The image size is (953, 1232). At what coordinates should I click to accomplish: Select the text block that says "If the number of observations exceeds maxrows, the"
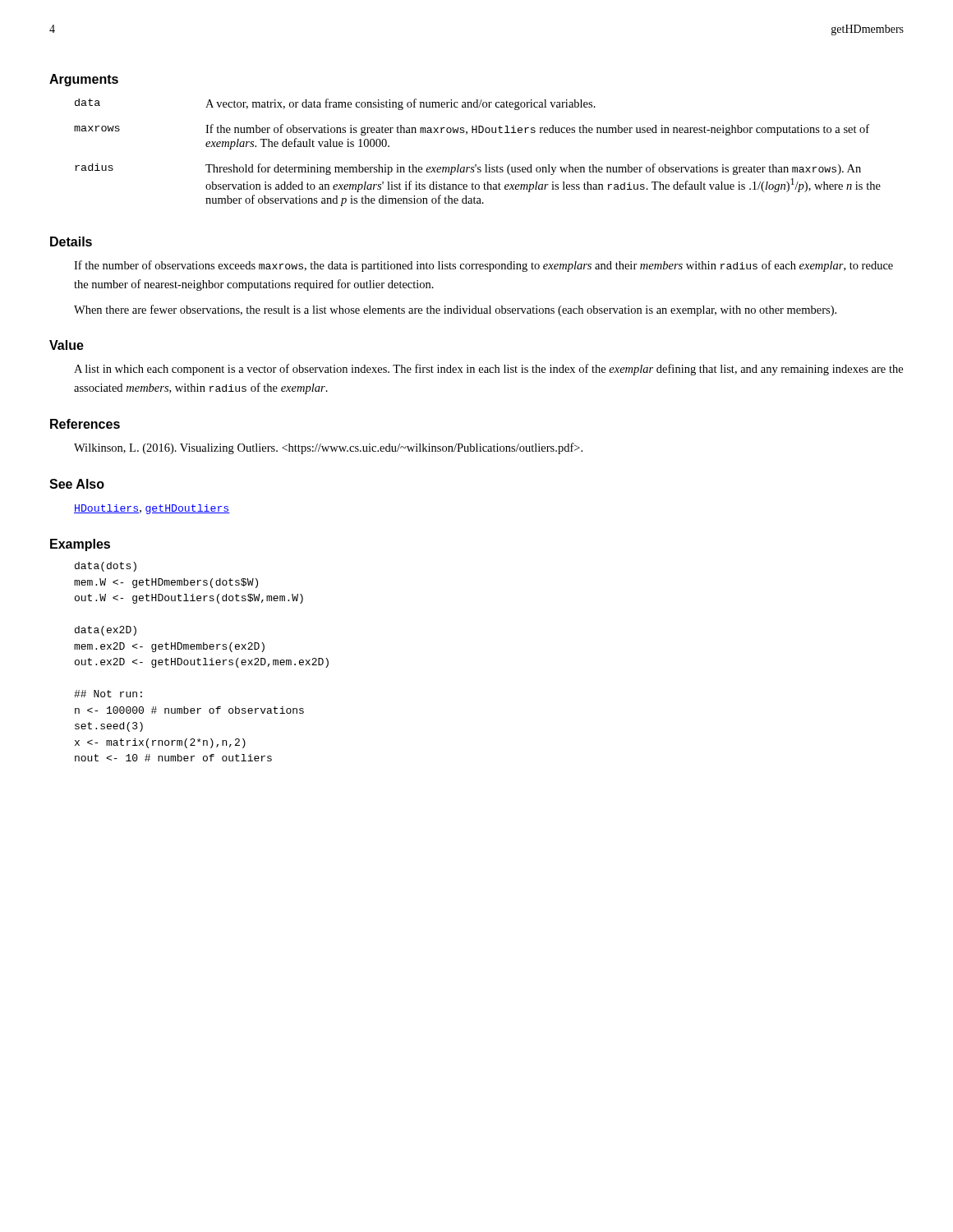pyautogui.click(x=484, y=275)
